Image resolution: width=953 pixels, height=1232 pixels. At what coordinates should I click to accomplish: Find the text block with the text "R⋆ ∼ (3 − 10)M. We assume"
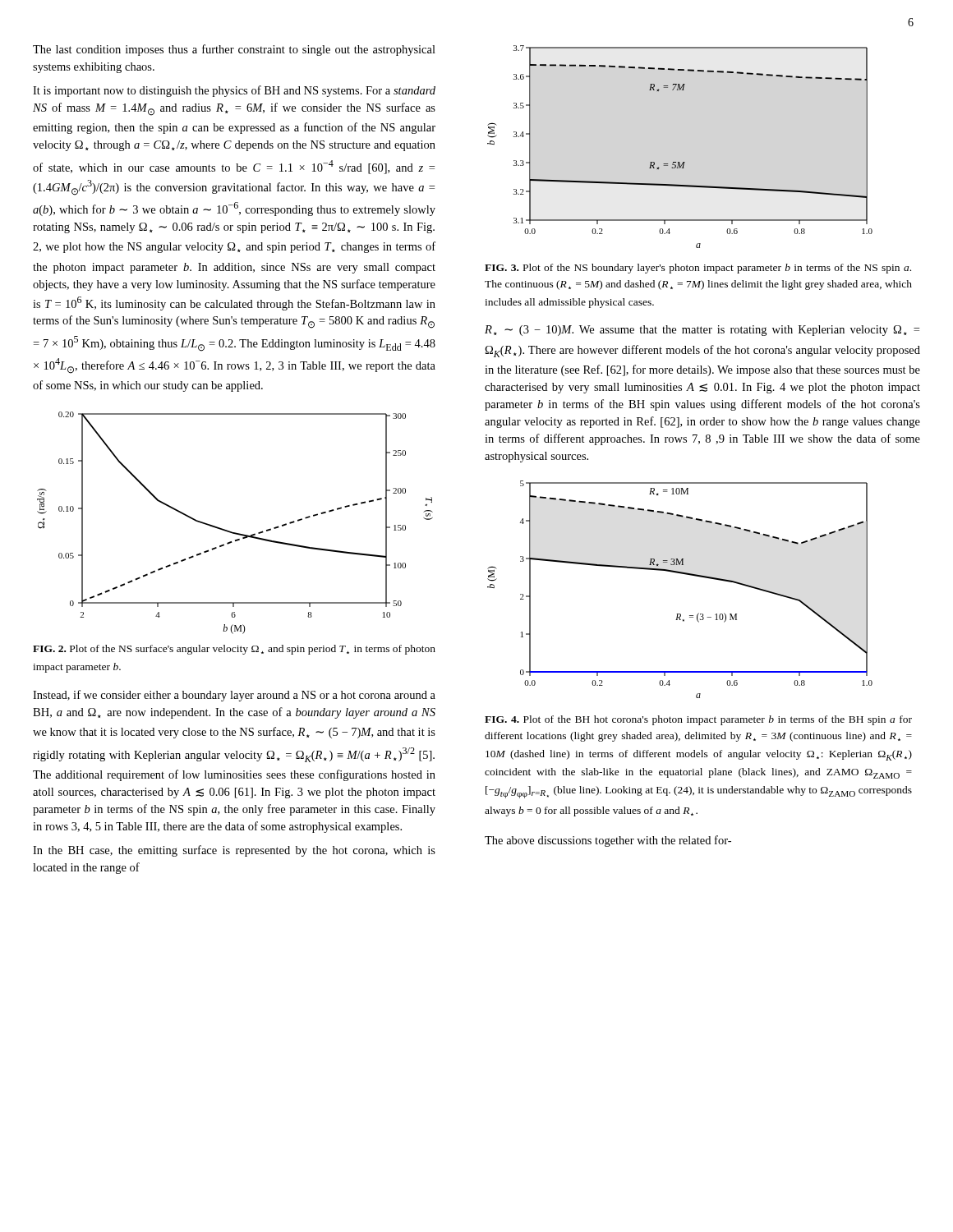(702, 393)
